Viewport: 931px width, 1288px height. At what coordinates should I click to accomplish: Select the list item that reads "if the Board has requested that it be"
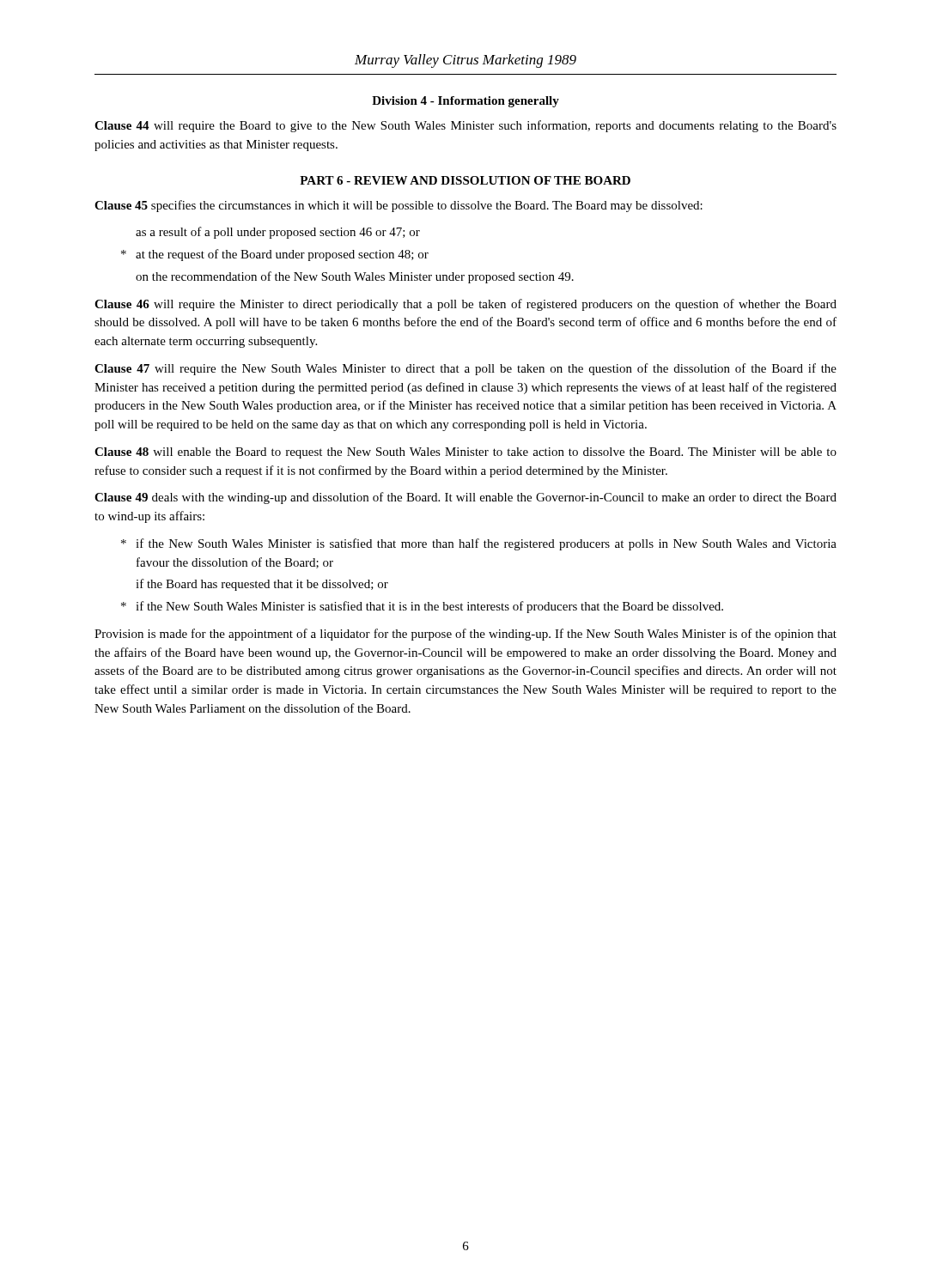pyautogui.click(x=262, y=584)
